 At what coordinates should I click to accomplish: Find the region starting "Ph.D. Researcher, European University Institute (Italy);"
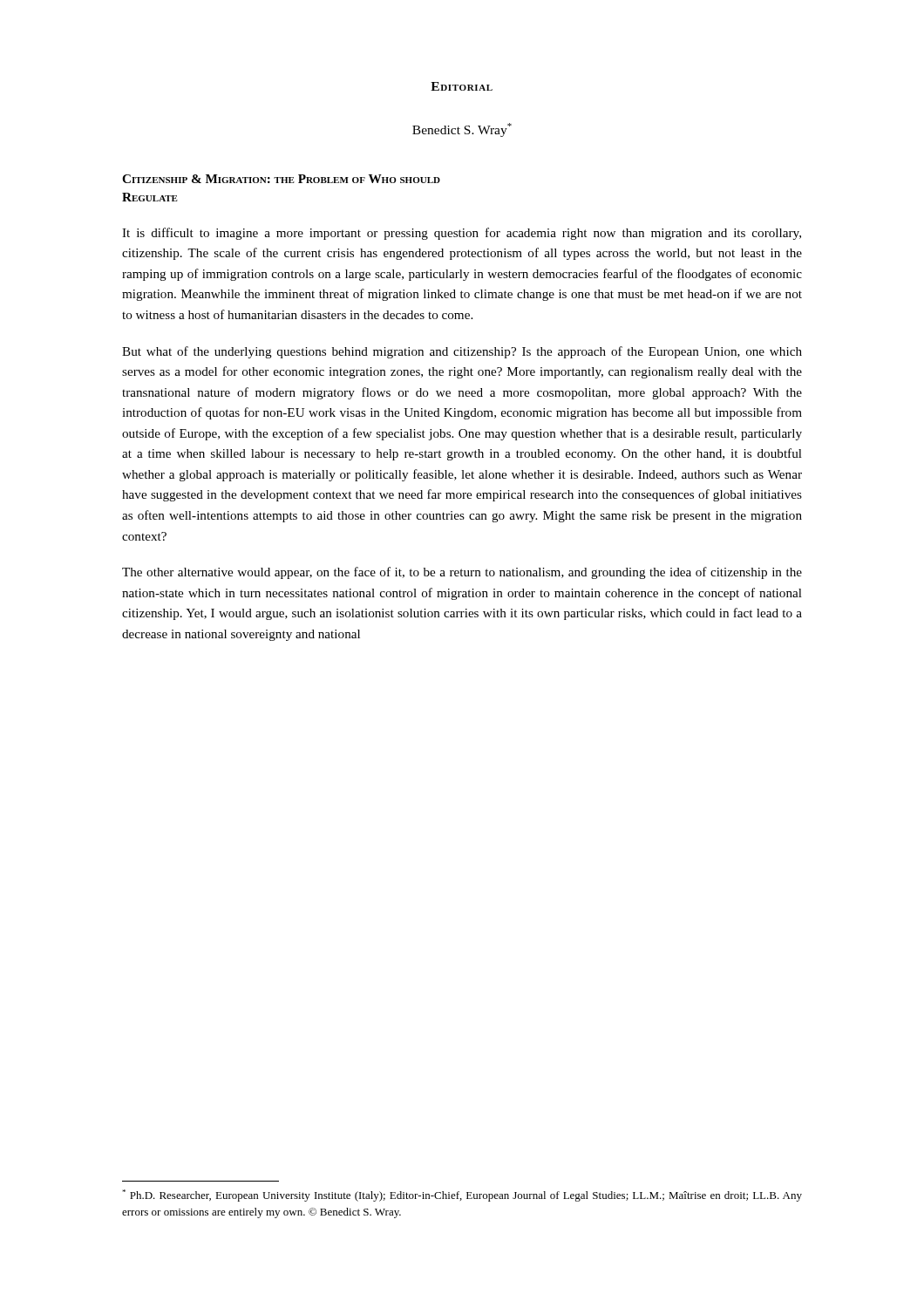click(x=462, y=1203)
